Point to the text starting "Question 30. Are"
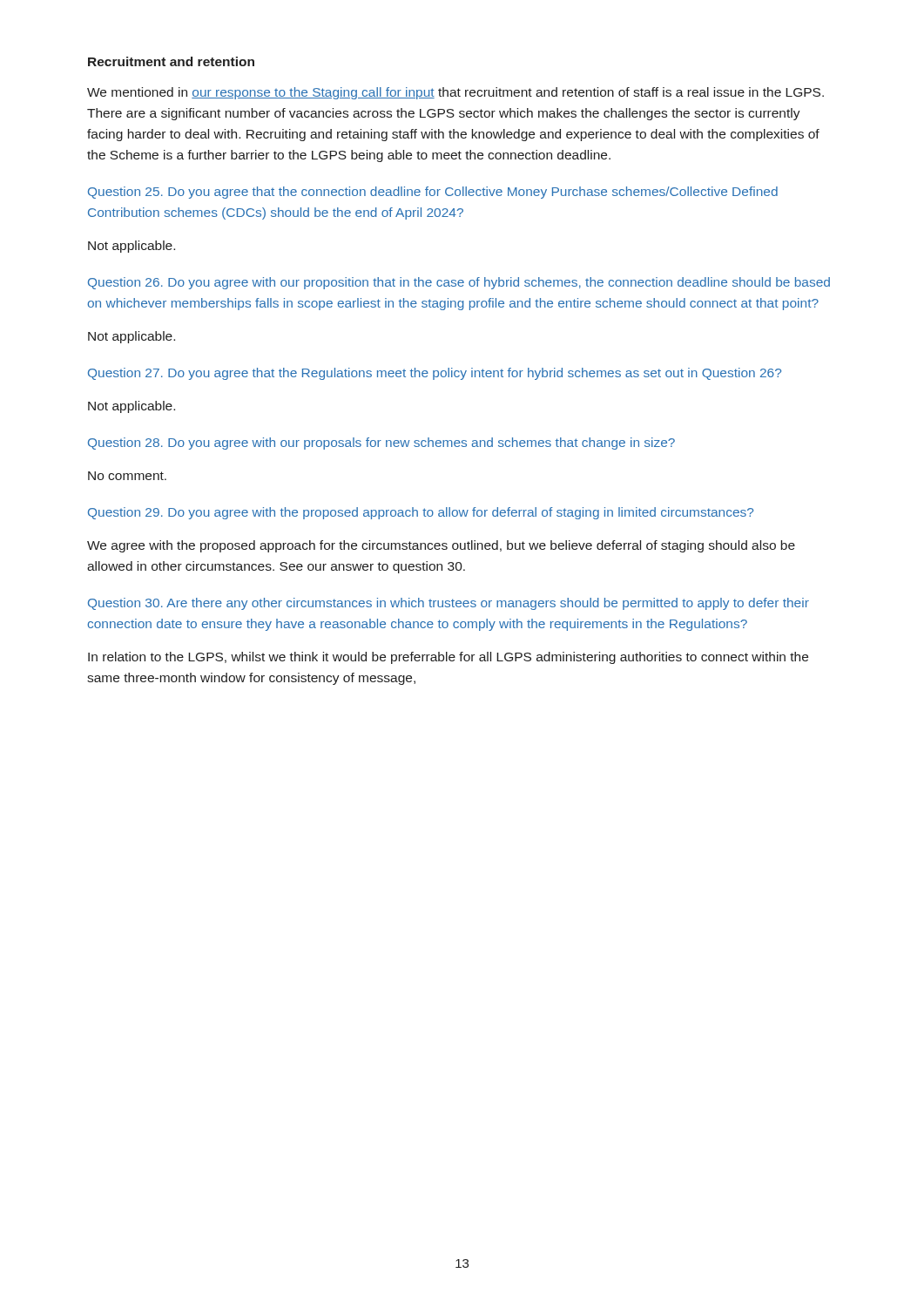The image size is (924, 1307). (x=448, y=613)
